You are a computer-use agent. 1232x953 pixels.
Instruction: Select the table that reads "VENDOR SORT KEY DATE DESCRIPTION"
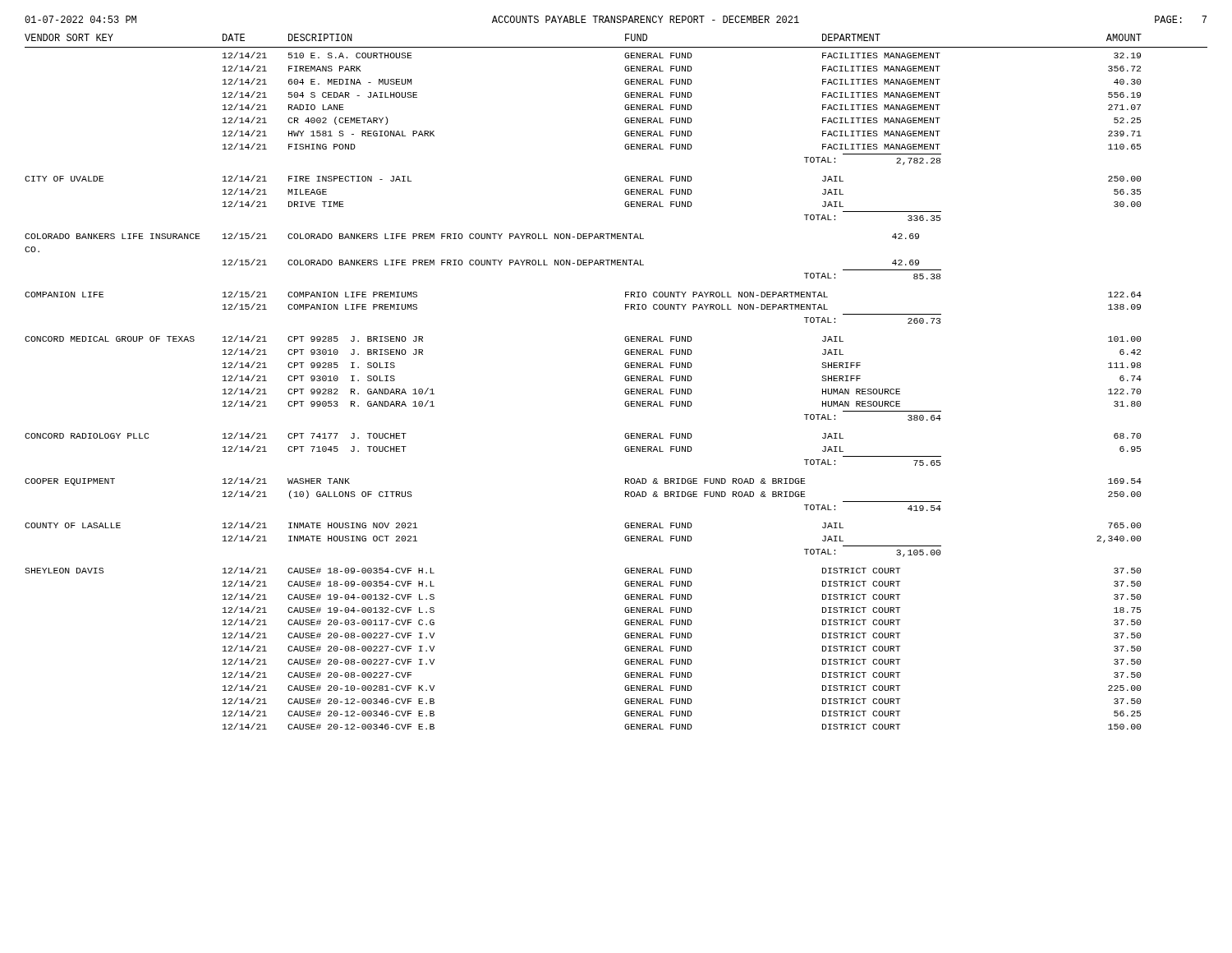click(x=616, y=383)
